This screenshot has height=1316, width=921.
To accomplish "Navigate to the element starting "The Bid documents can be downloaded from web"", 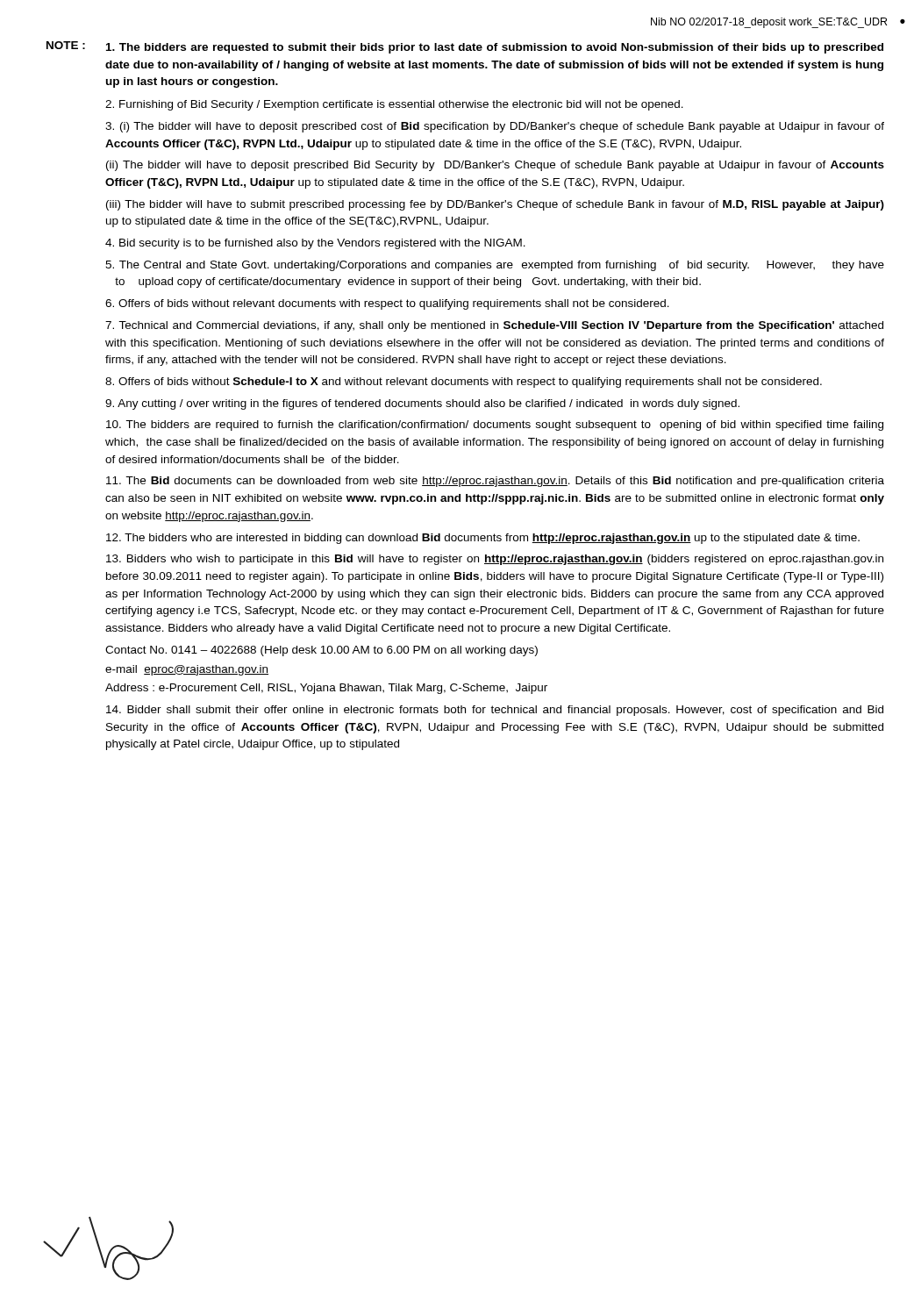I will coord(495,498).
